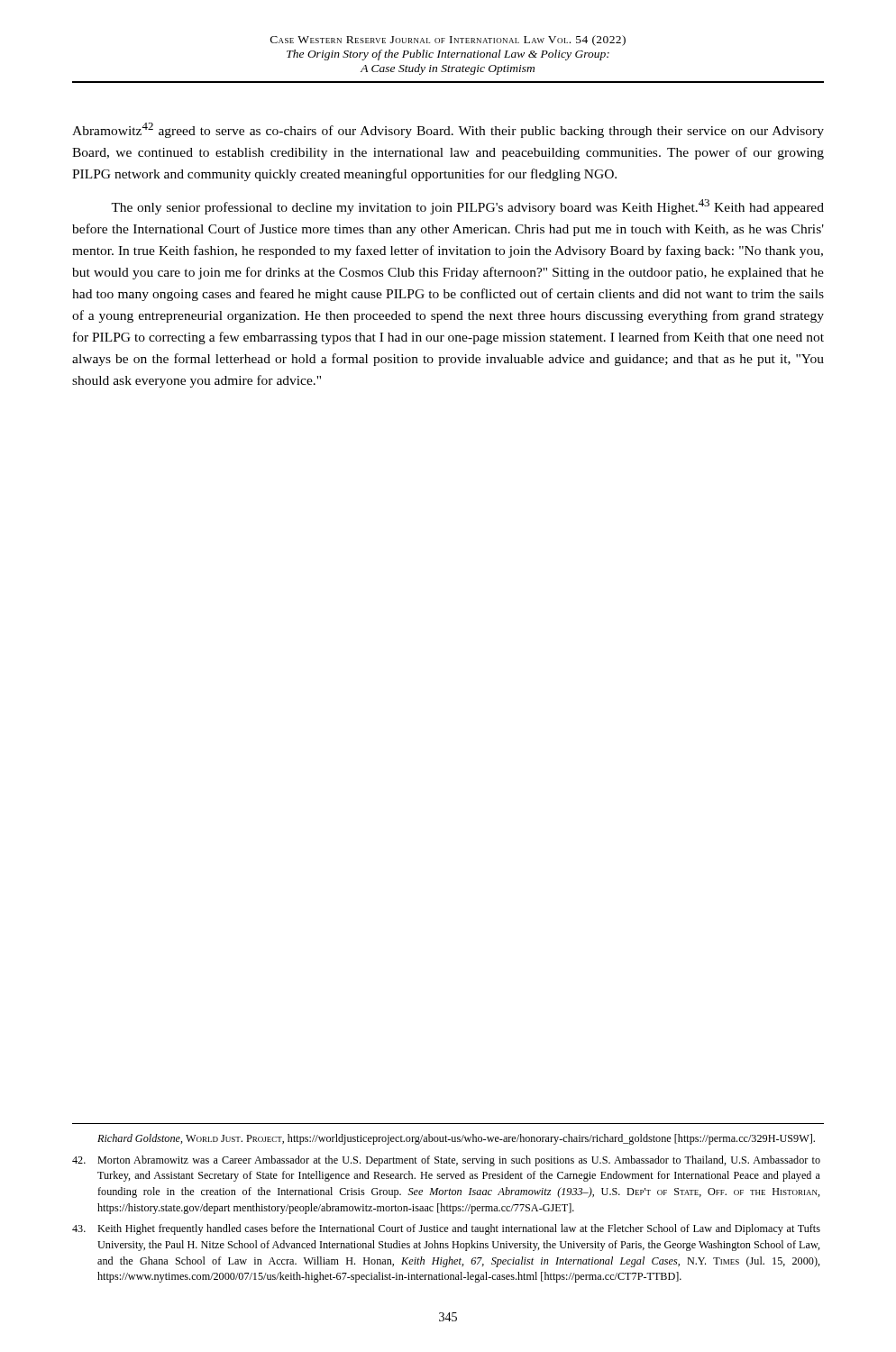Viewport: 896px width, 1352px height.
Task: Find the footnote containing "Morton Abramowitz was a Career Ambassador at"
Action: click(x=446, y=1184)
